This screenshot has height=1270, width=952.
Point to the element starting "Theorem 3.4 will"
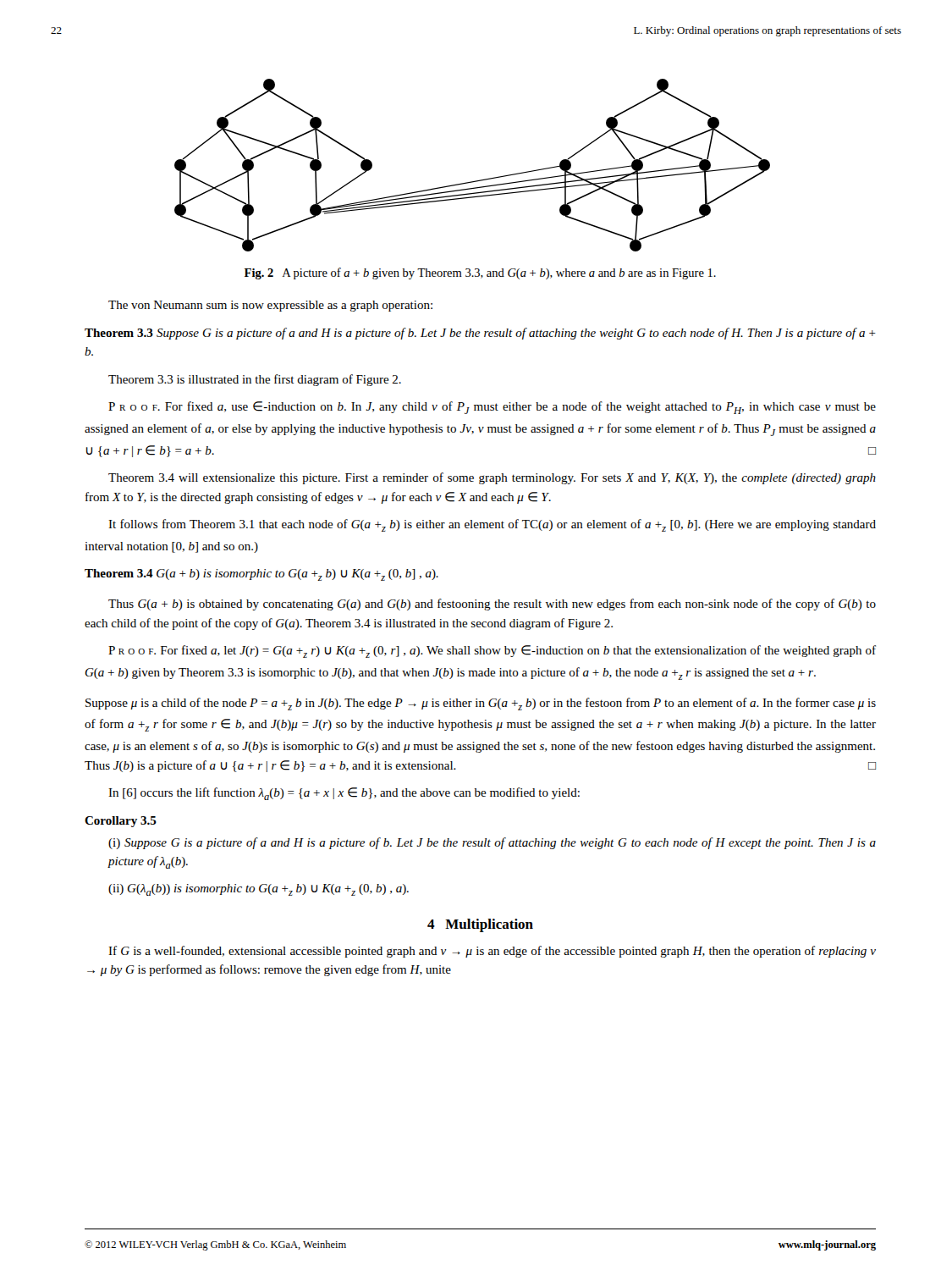(480, 487)
